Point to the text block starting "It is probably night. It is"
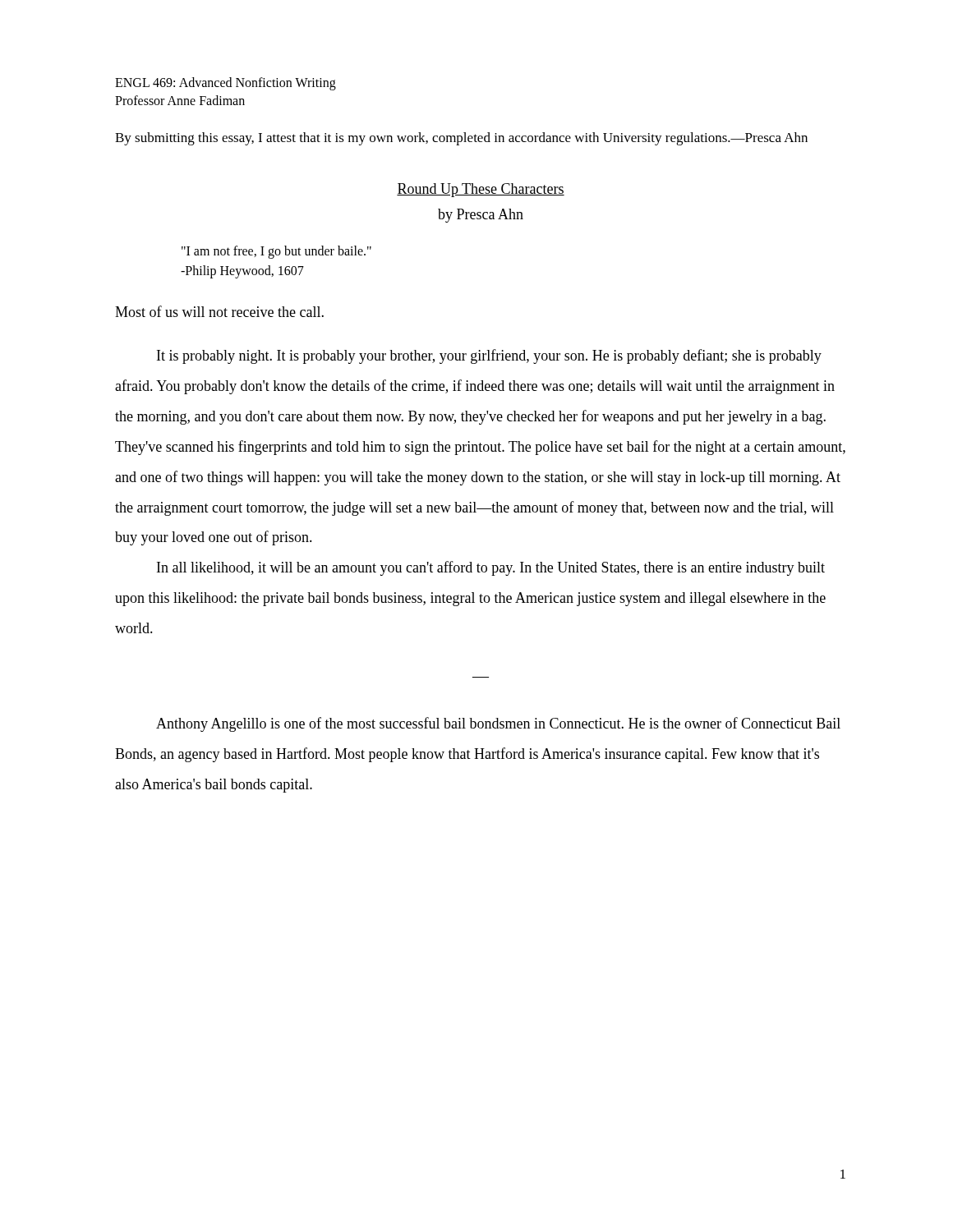This screenshot has height=1232, width=953. click(481, 447)
